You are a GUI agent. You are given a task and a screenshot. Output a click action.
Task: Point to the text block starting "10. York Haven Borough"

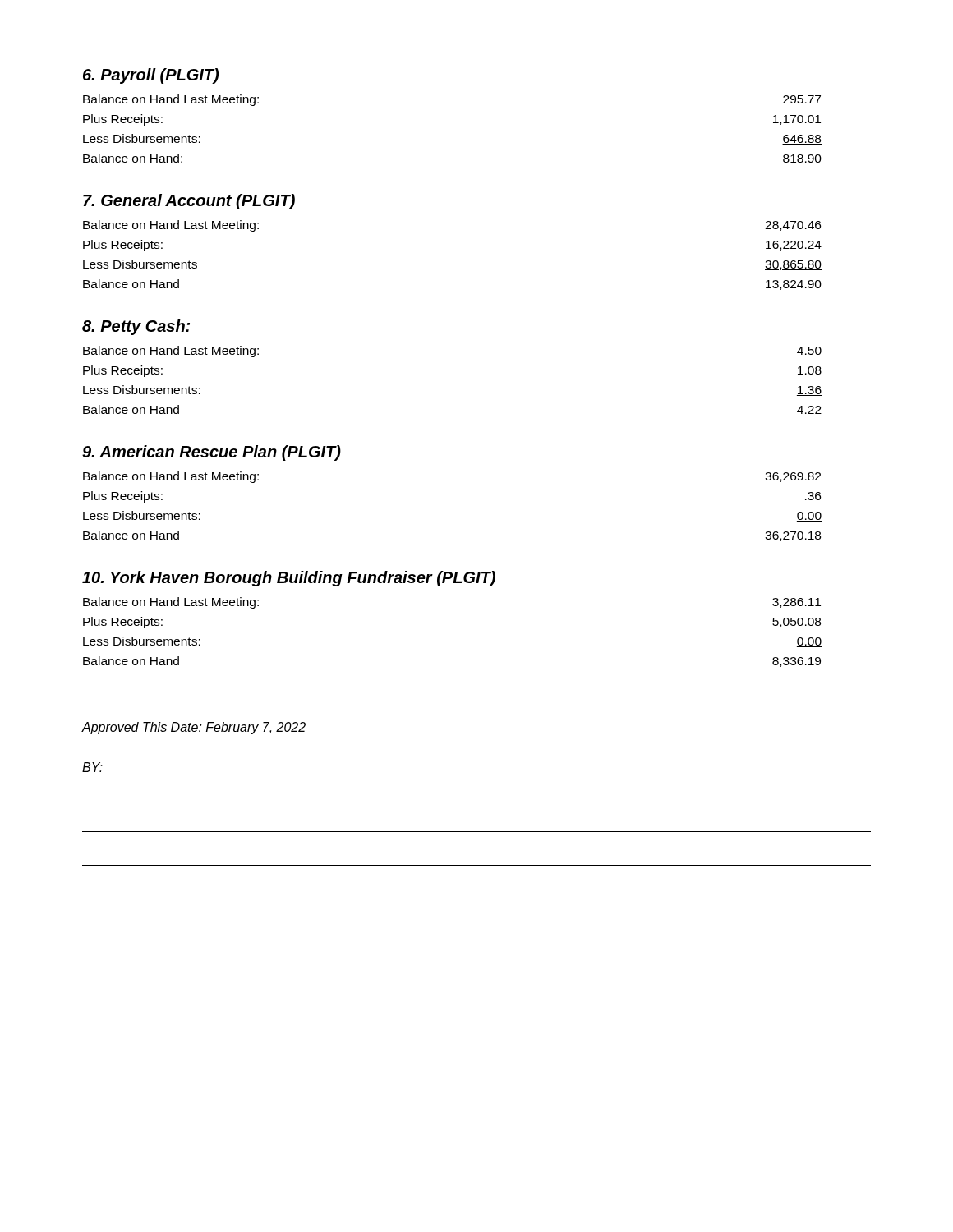click(x=289, y=578)
